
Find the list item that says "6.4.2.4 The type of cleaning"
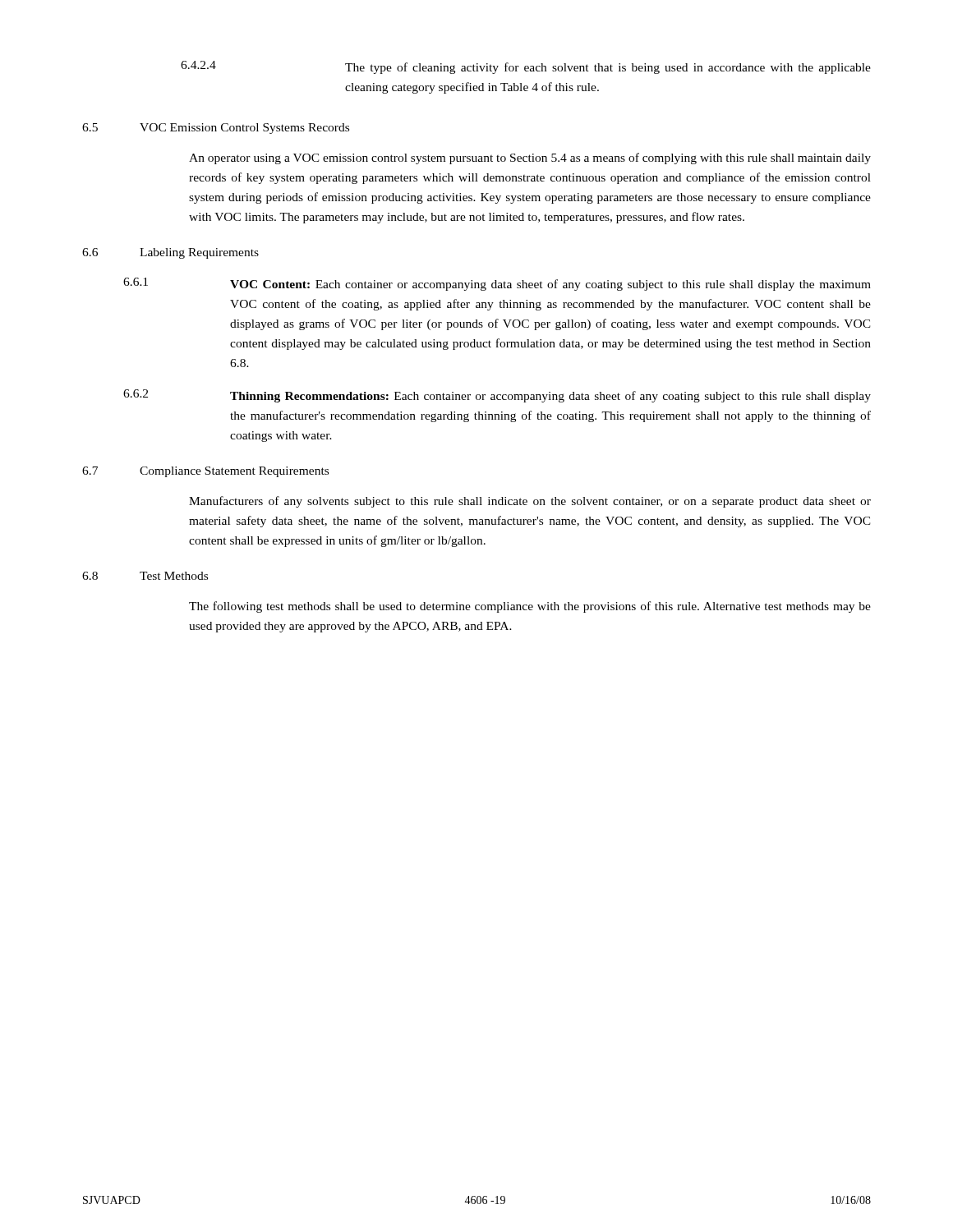tap(476, 77)
